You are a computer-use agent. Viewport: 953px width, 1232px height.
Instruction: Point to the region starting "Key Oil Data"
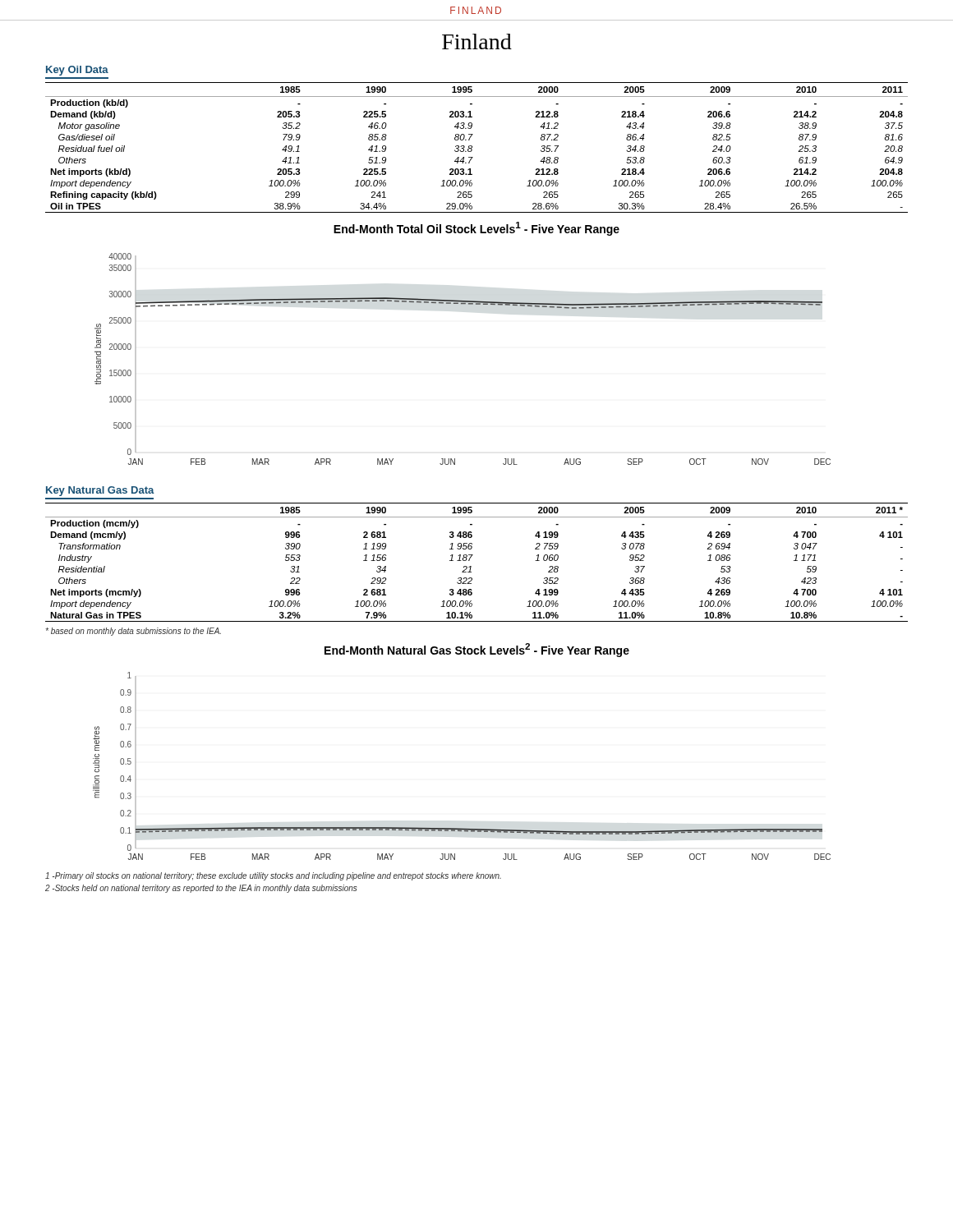[77, 69]
